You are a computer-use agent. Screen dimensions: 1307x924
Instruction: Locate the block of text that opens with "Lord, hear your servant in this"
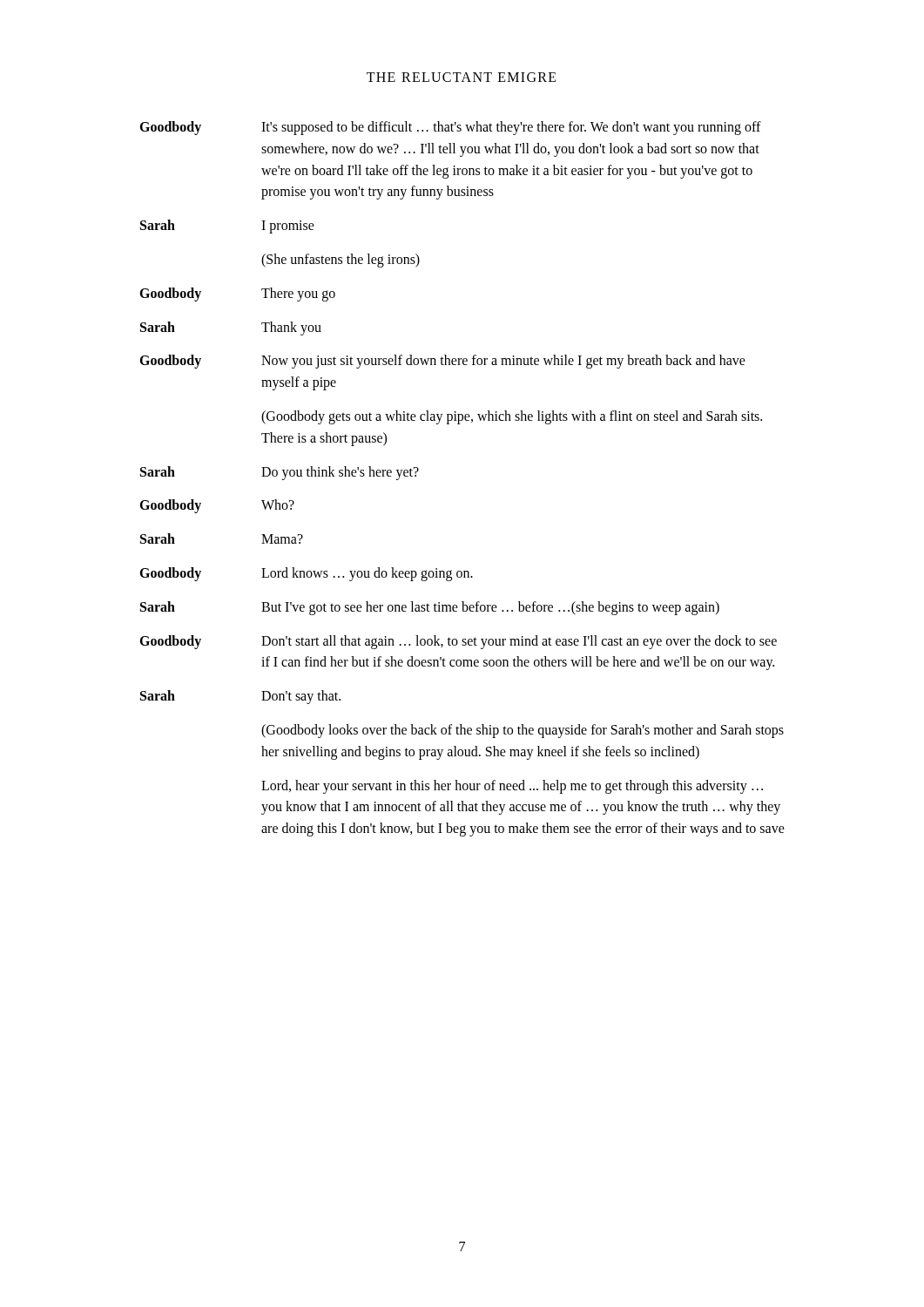tap(462, 807)
